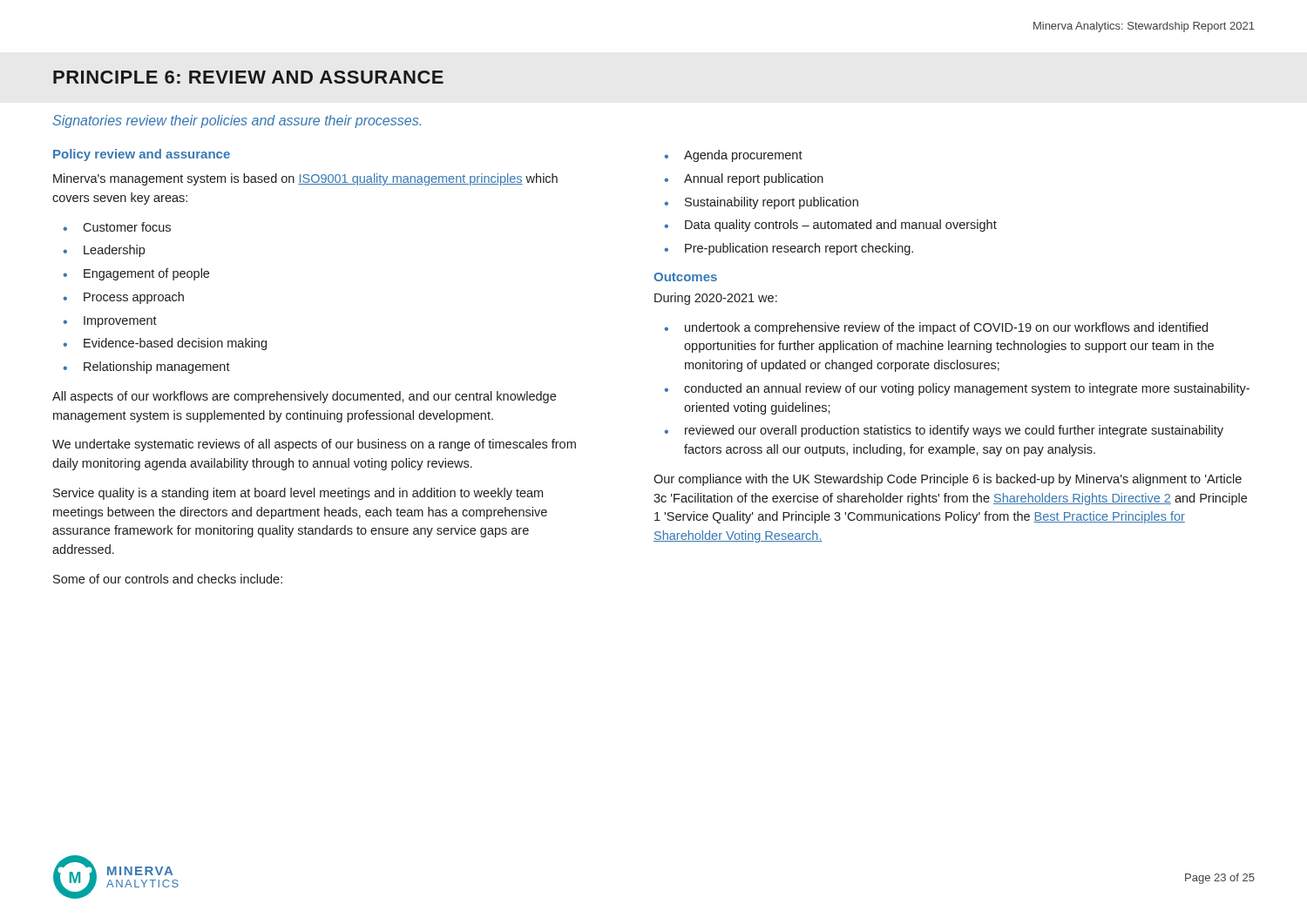
Task: Click on the list item containing "Agenda procurement"
Action: point(743,155)
